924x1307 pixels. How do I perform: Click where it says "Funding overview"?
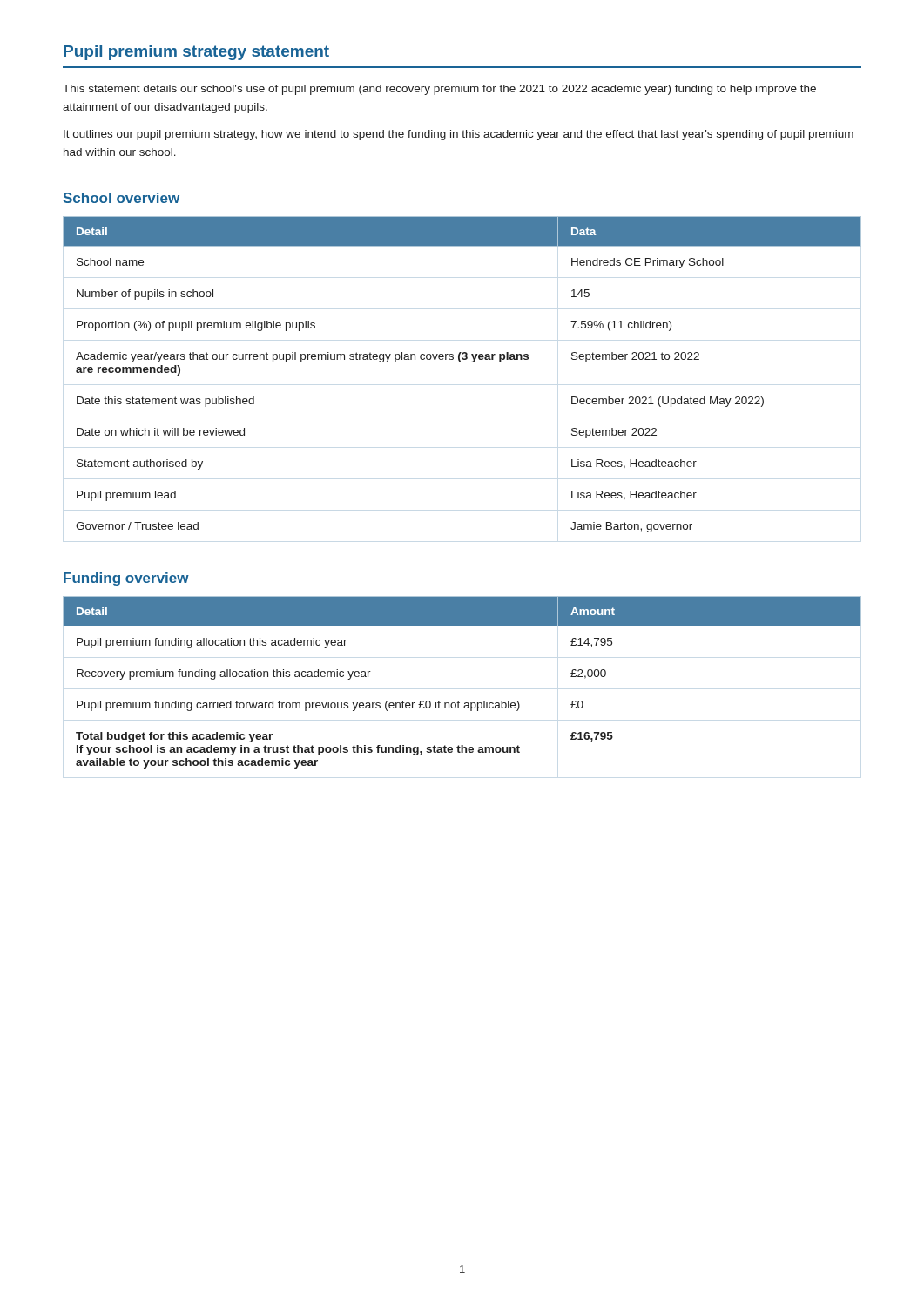126,578
